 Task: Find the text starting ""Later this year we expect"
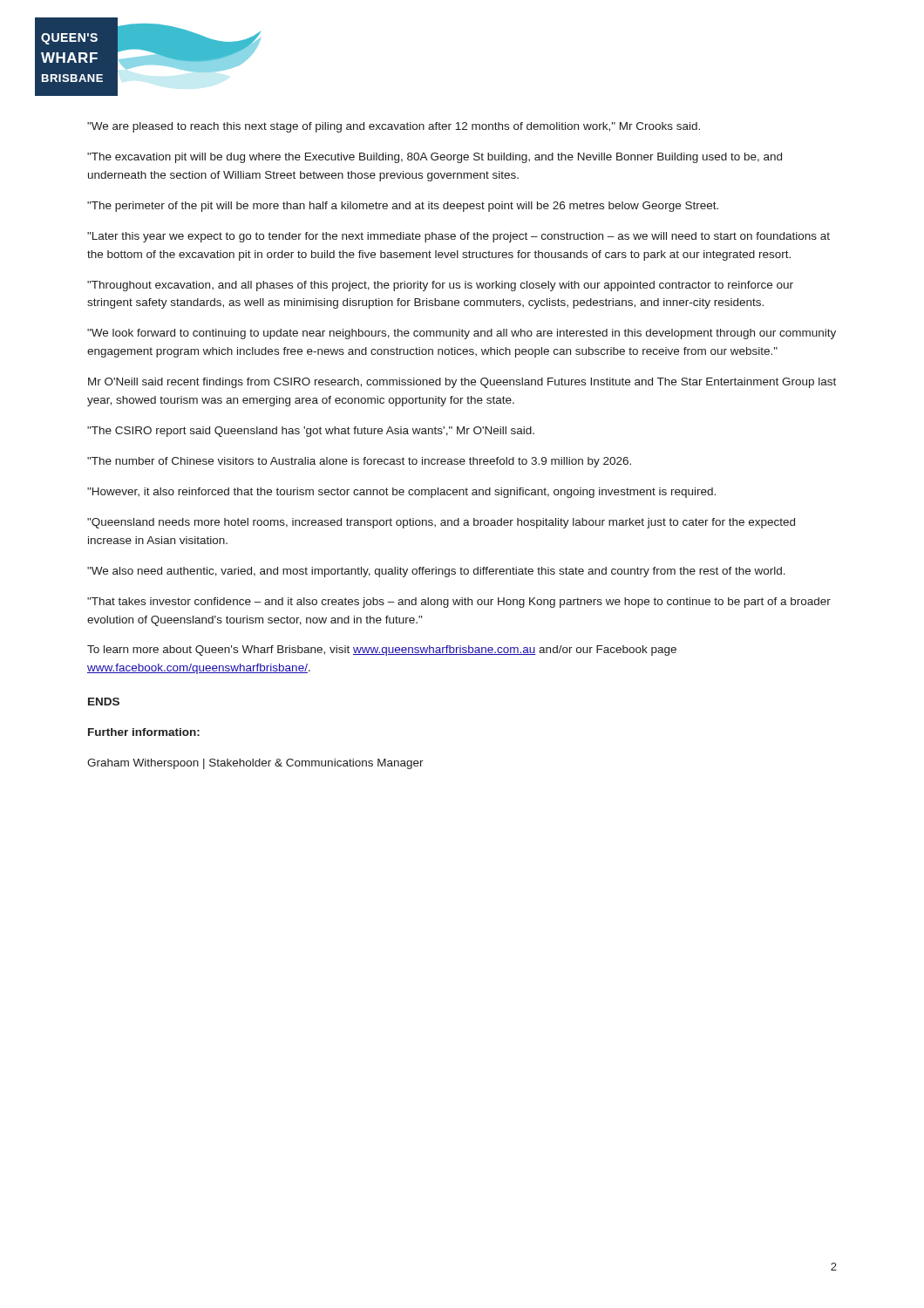(462, 246)
